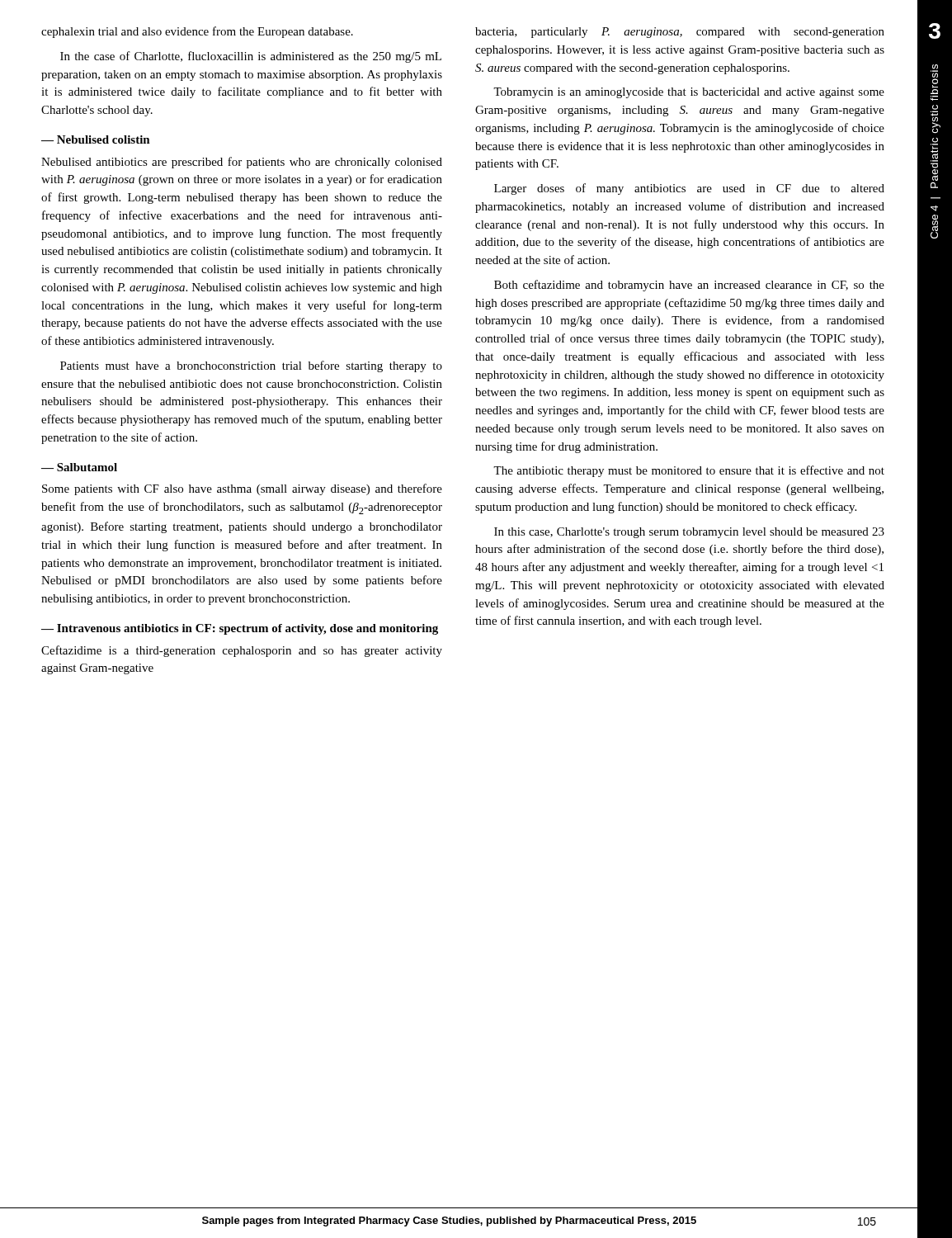Locate the text "— Nebulised colistin"
The image size is (952, 1238).
[x=96, y=139]
